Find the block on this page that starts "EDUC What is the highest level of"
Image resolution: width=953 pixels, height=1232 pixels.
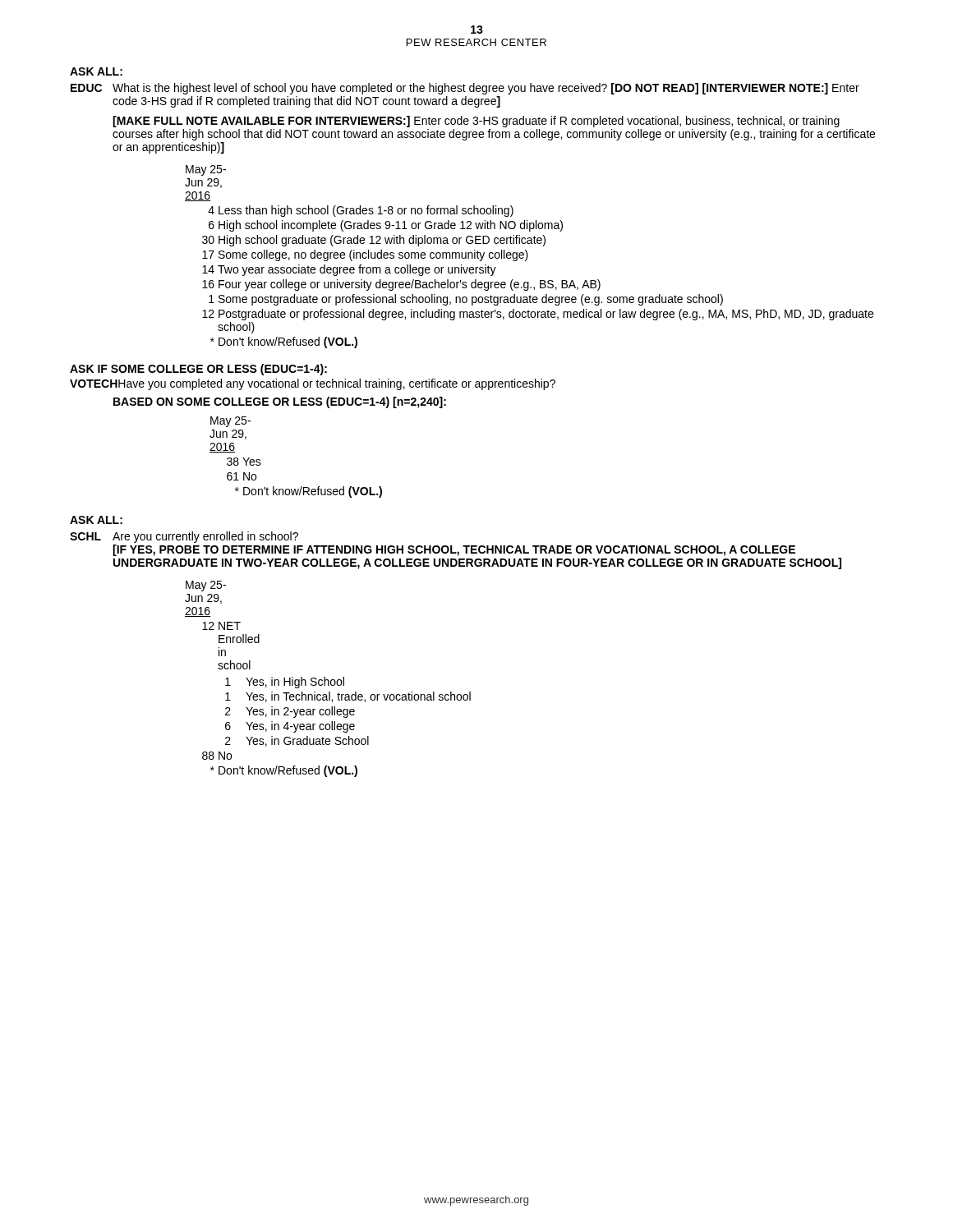tap(476, 94)
